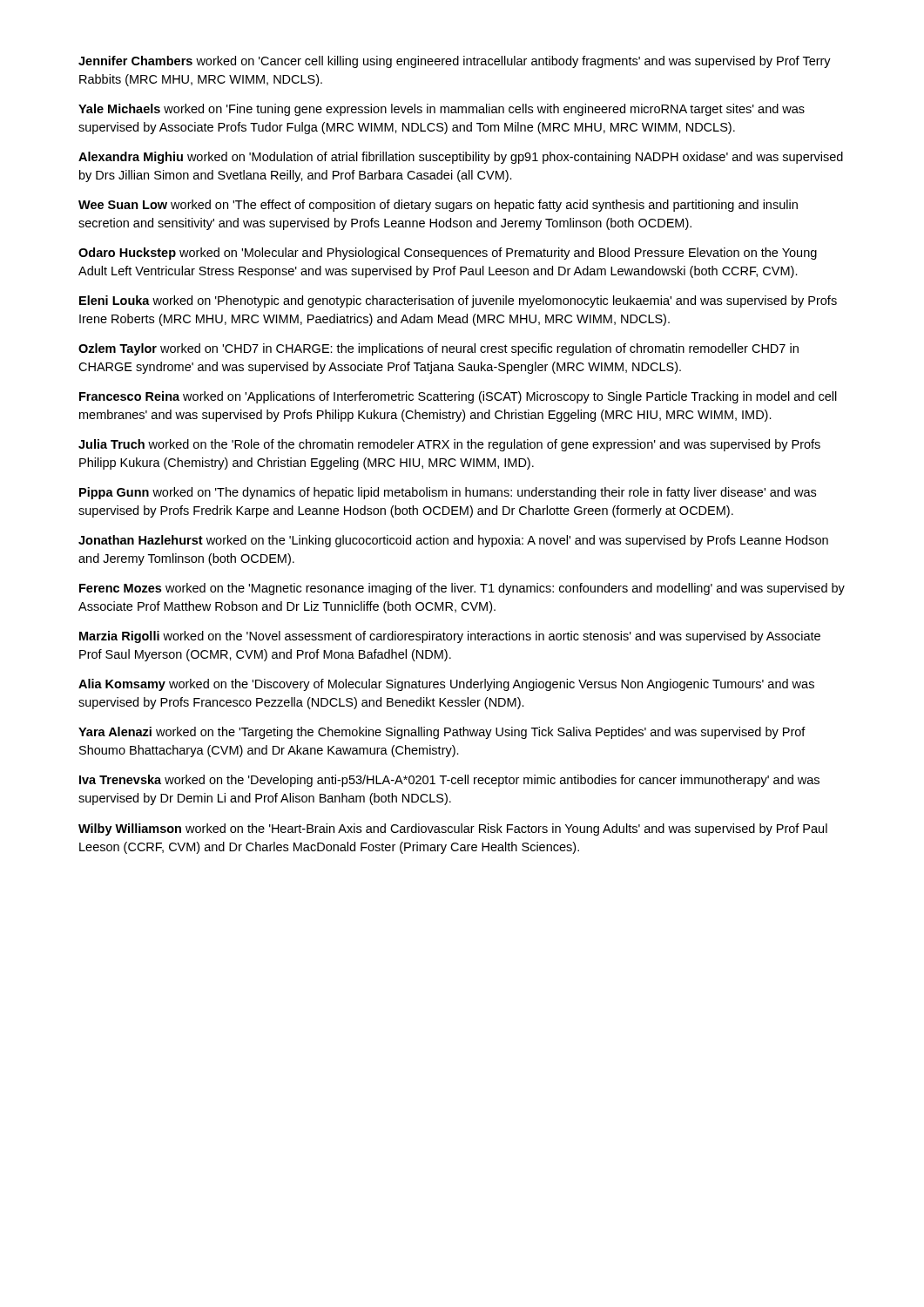Find the text block with the text "Yale Michaels worked on 'Fine tuning gene expression"
The image size is (924, 1307).
pos(462,119)
